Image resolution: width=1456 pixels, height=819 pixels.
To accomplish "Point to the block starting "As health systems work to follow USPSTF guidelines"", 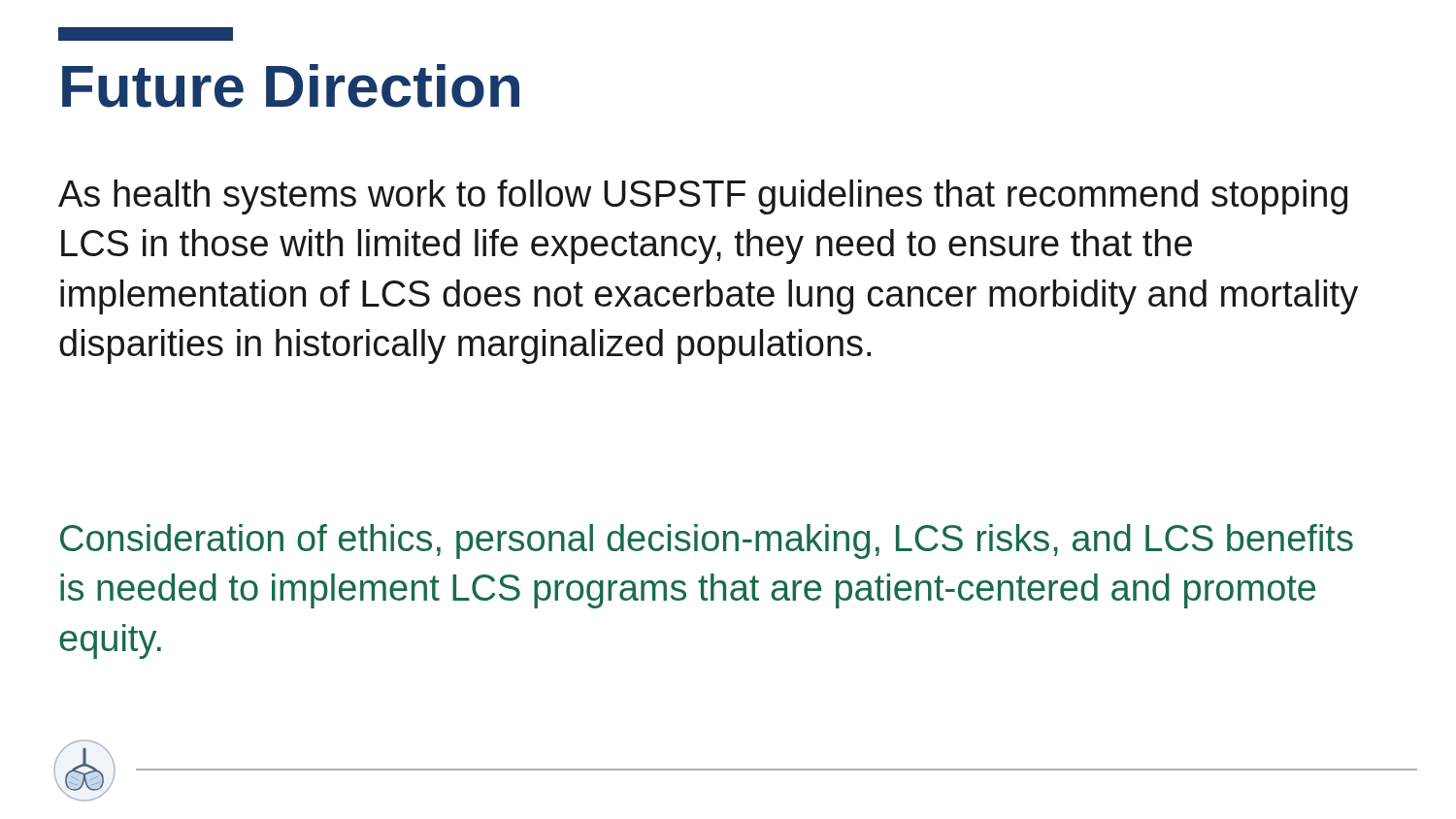I will click(718, 269).
